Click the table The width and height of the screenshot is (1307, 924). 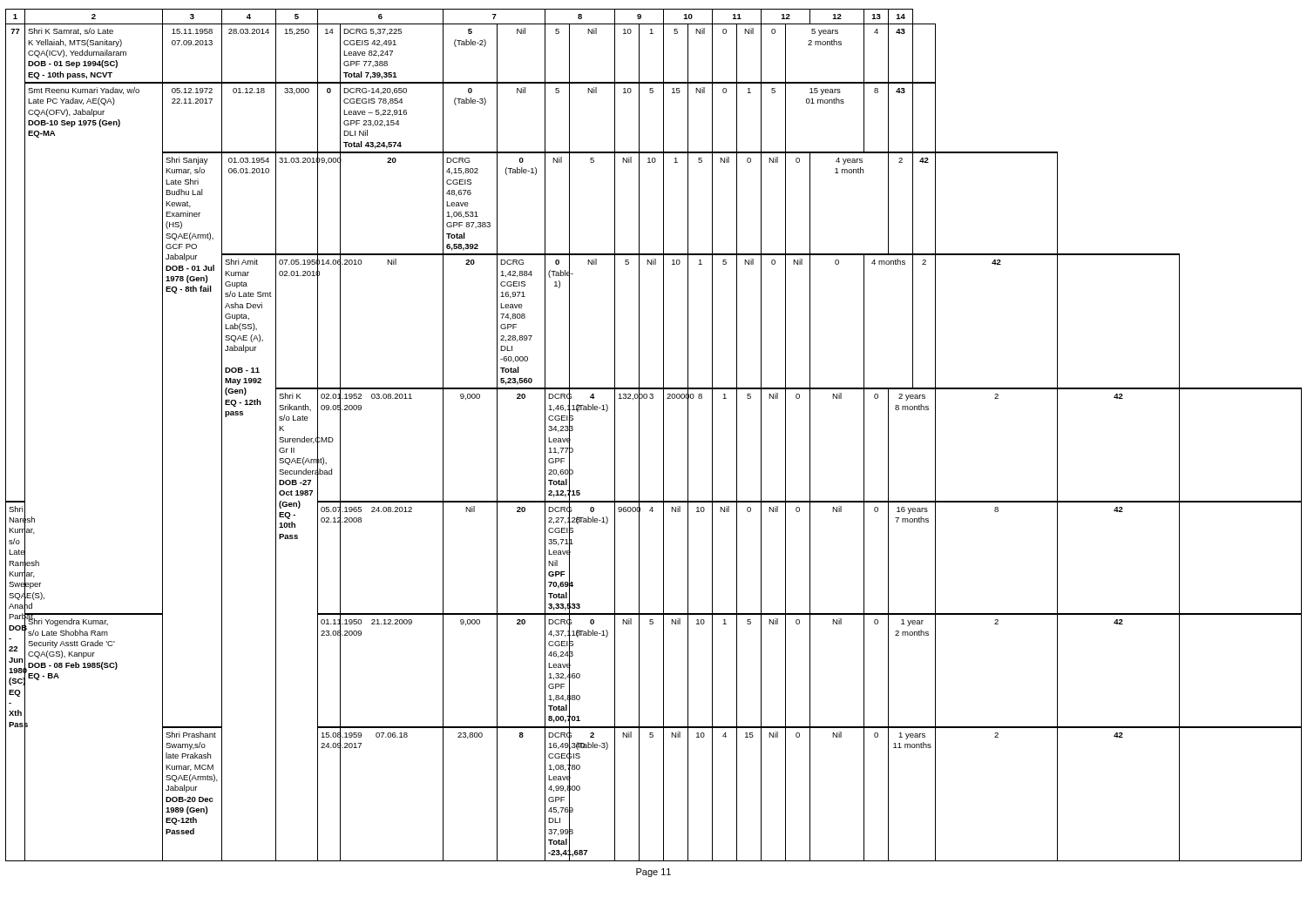click(x=654, y=435)
